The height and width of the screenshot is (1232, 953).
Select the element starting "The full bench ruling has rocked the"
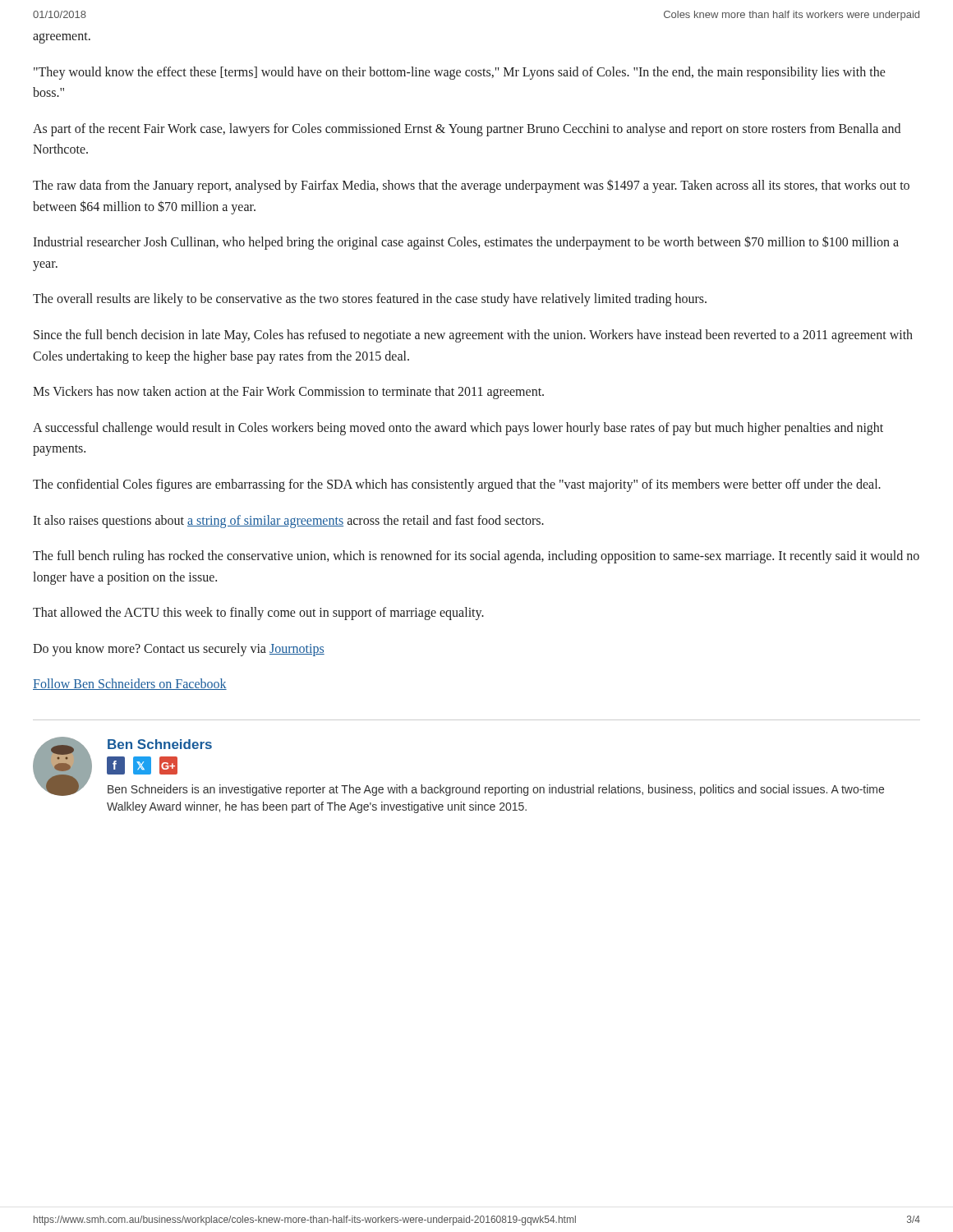(x=476, y=566)
